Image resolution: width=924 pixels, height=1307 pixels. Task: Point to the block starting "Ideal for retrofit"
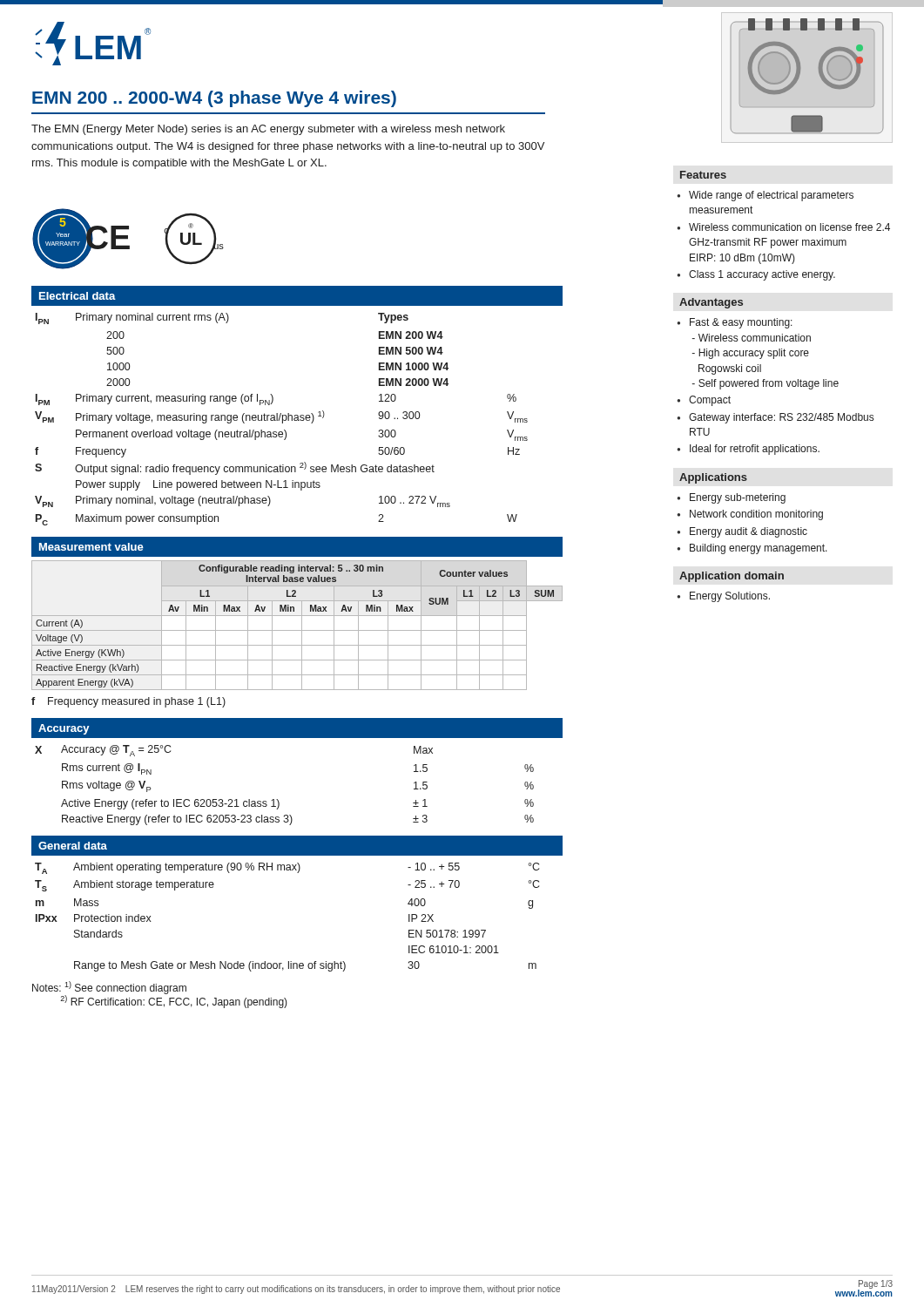click(x=754, y=449)
